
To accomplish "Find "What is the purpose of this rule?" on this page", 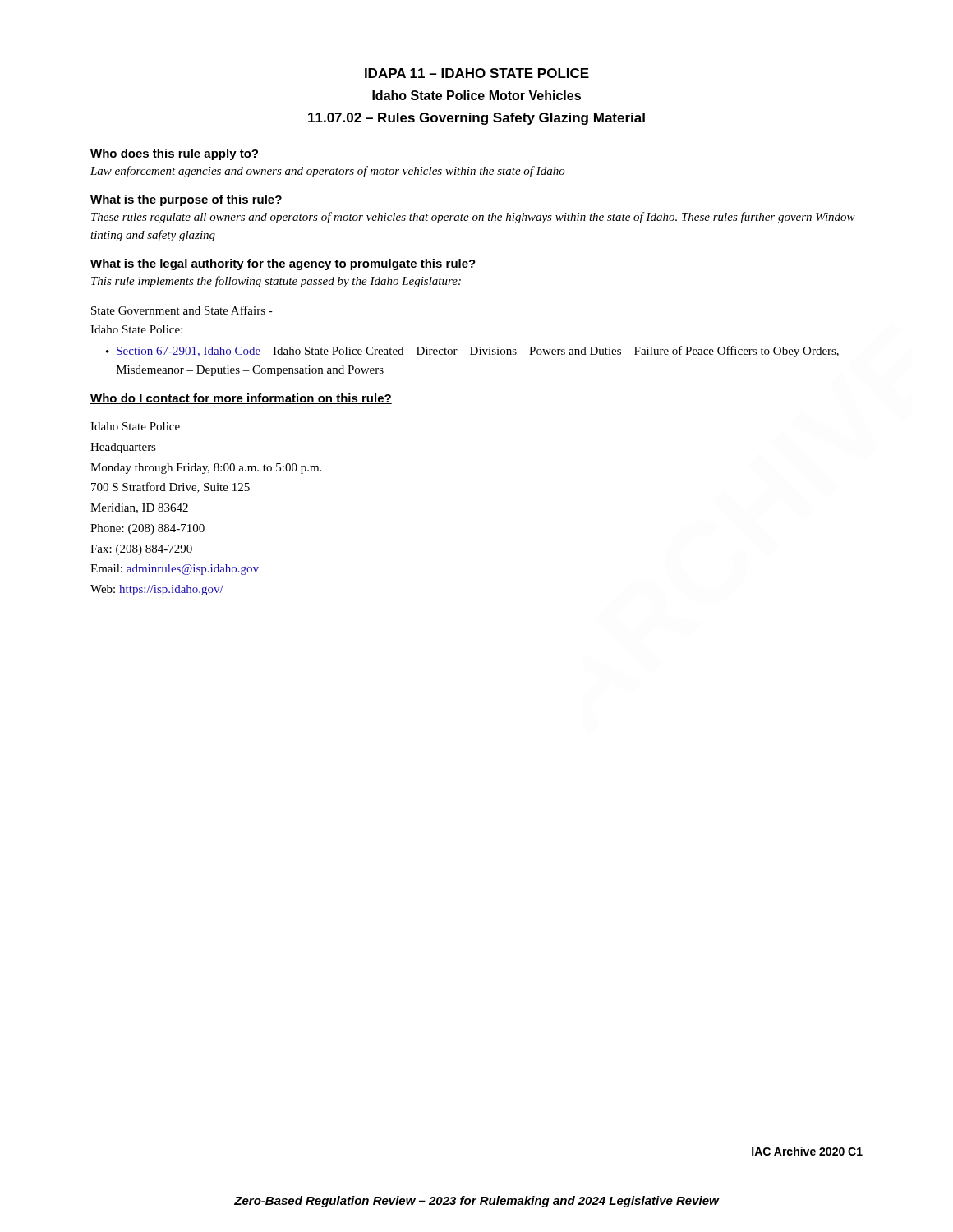I will 186,199.
